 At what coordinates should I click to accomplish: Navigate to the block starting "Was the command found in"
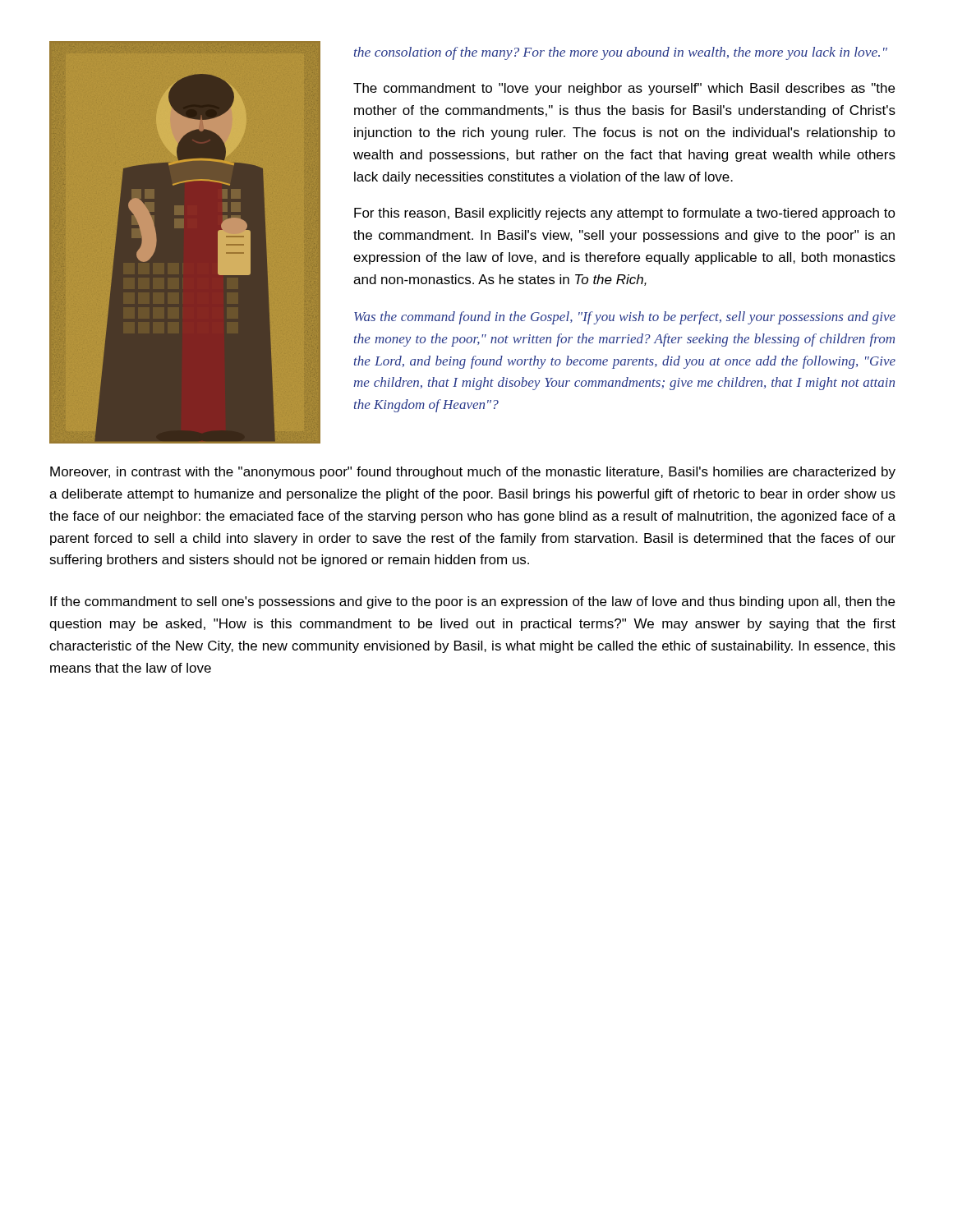624,361
